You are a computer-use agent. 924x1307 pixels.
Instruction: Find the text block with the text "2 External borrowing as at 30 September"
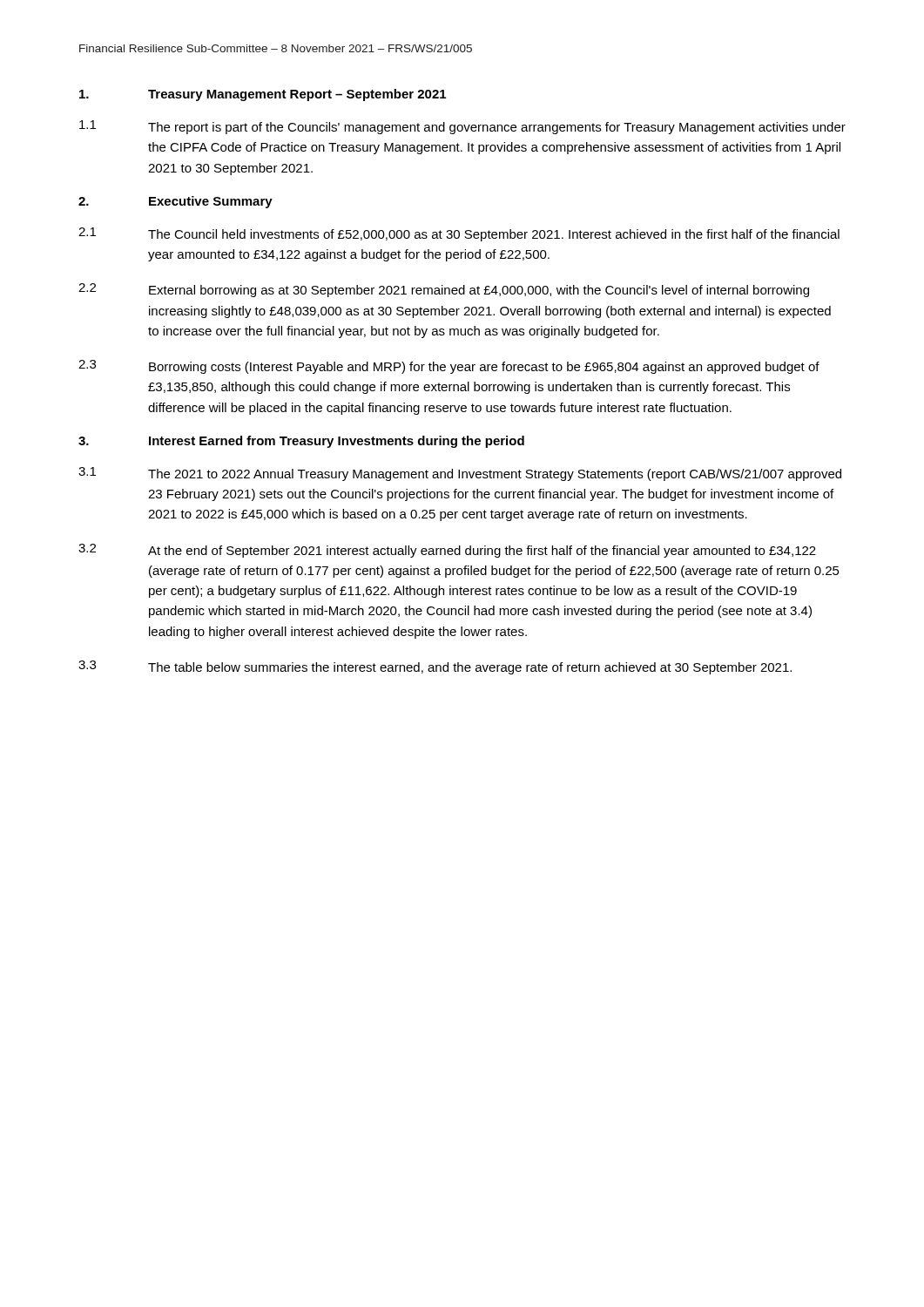click(x=462, y=310)
